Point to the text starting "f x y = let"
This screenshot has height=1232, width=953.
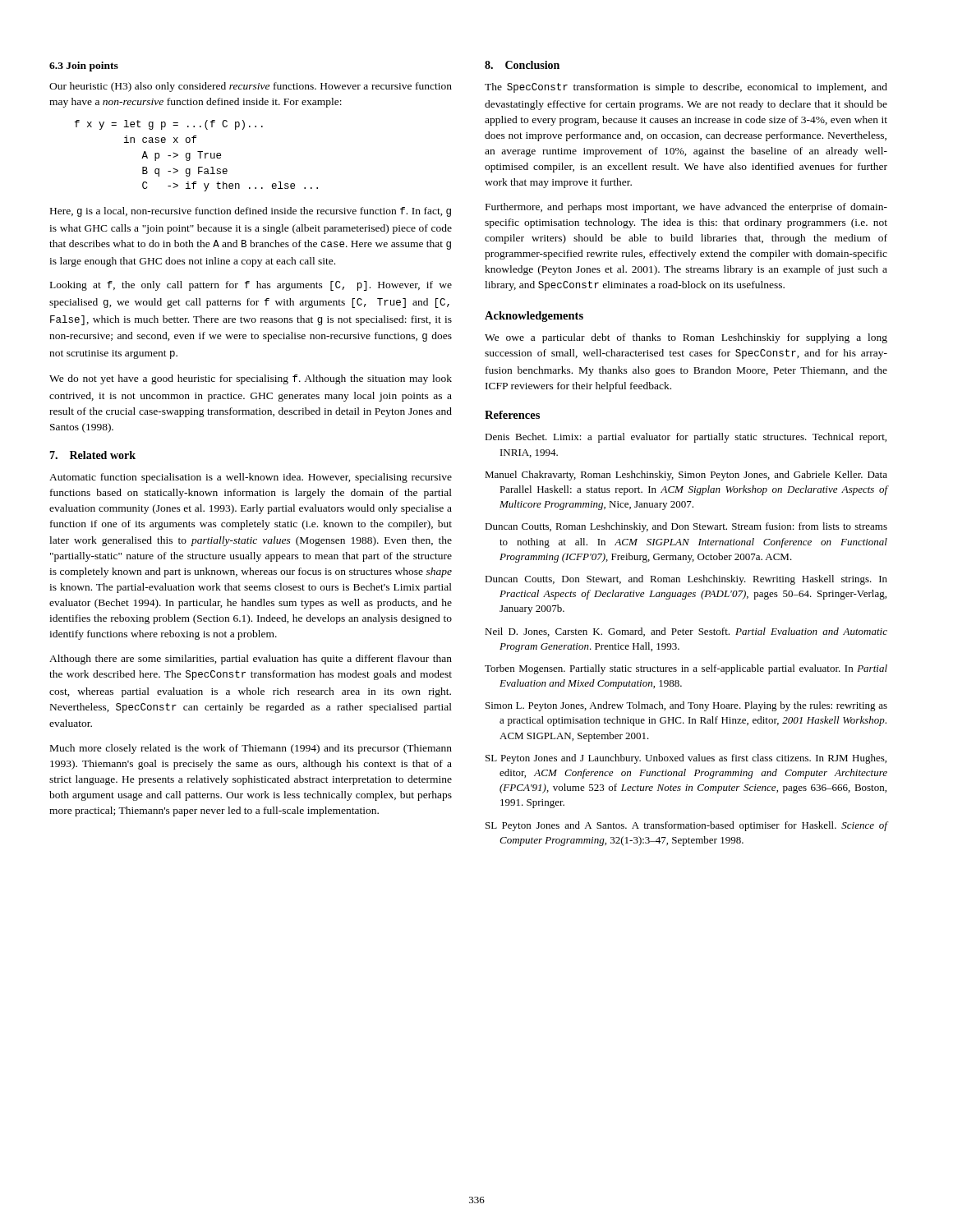[x=197, y=156]
